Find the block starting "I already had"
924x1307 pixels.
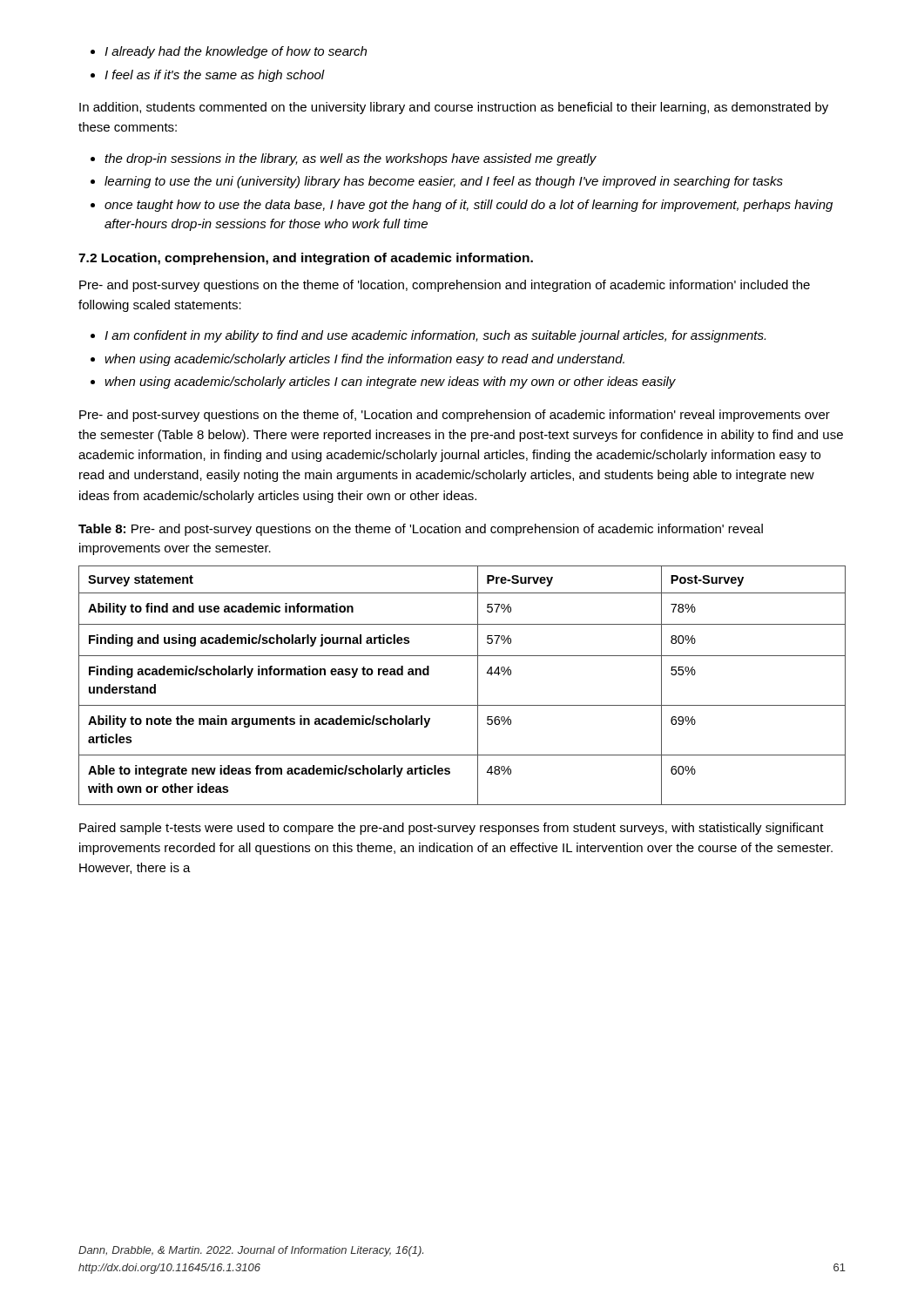(229, 52)
